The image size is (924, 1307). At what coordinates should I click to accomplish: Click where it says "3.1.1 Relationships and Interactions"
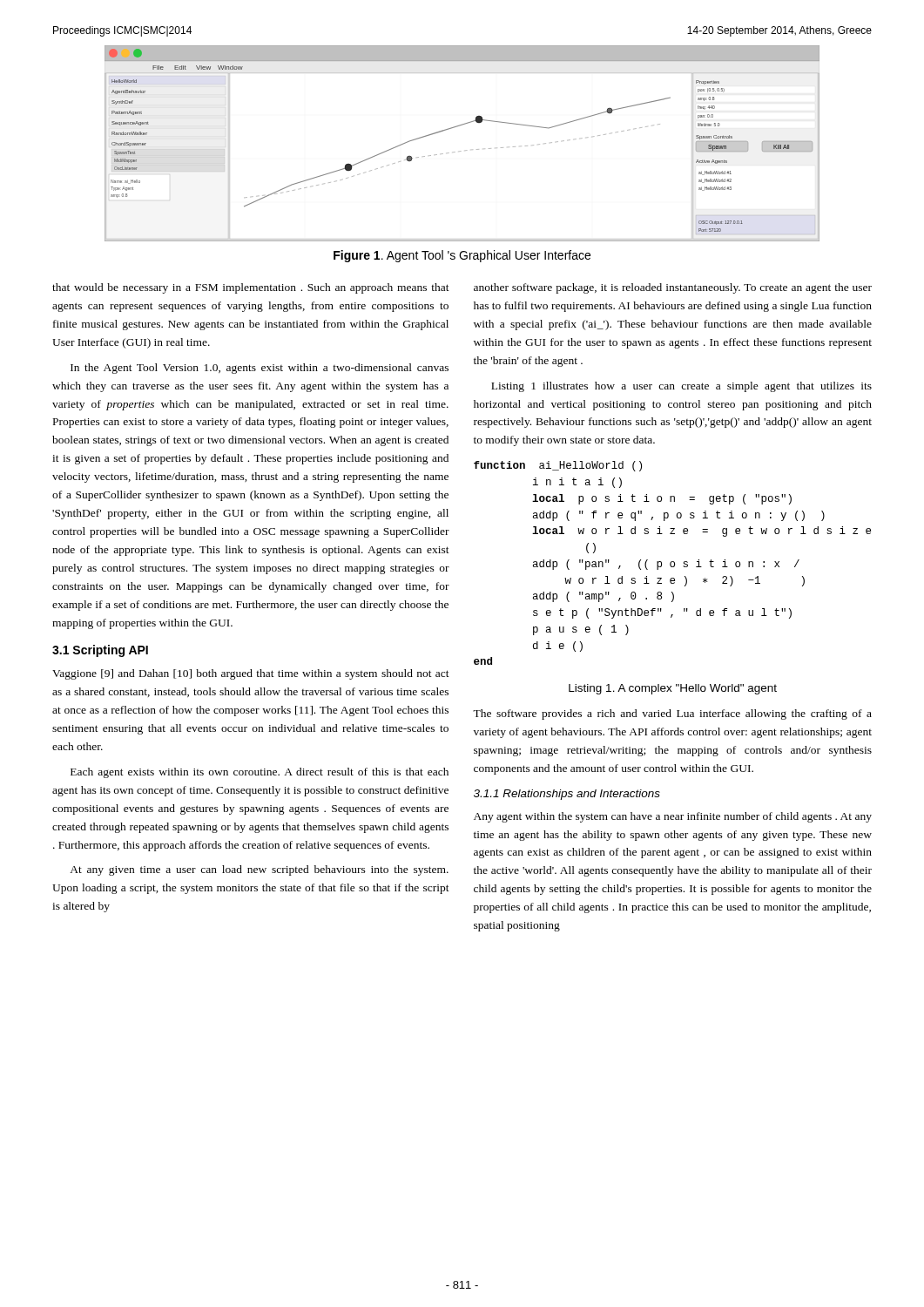tap(567, 793)
